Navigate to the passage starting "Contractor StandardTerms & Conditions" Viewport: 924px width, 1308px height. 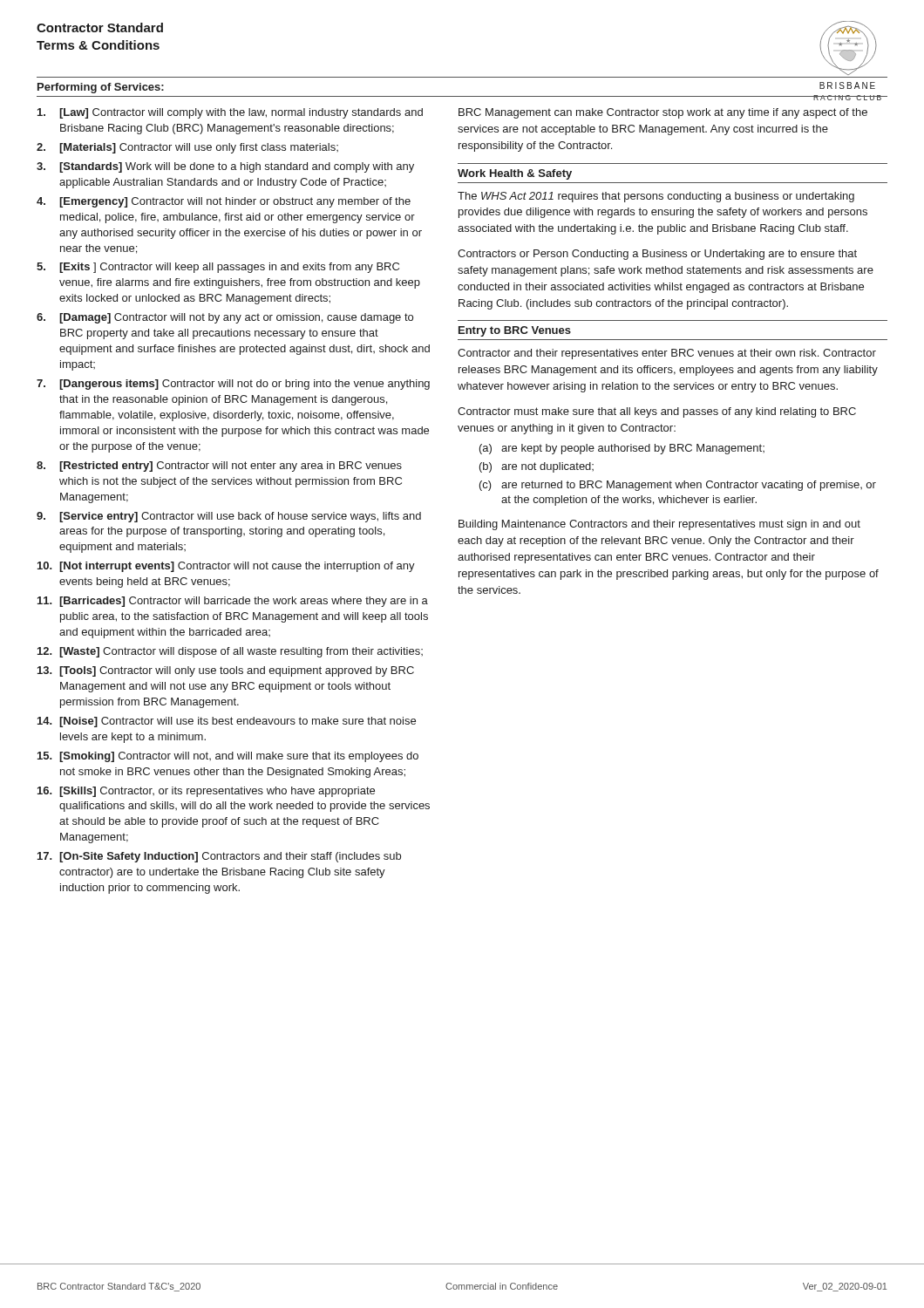tap(100, 36)
